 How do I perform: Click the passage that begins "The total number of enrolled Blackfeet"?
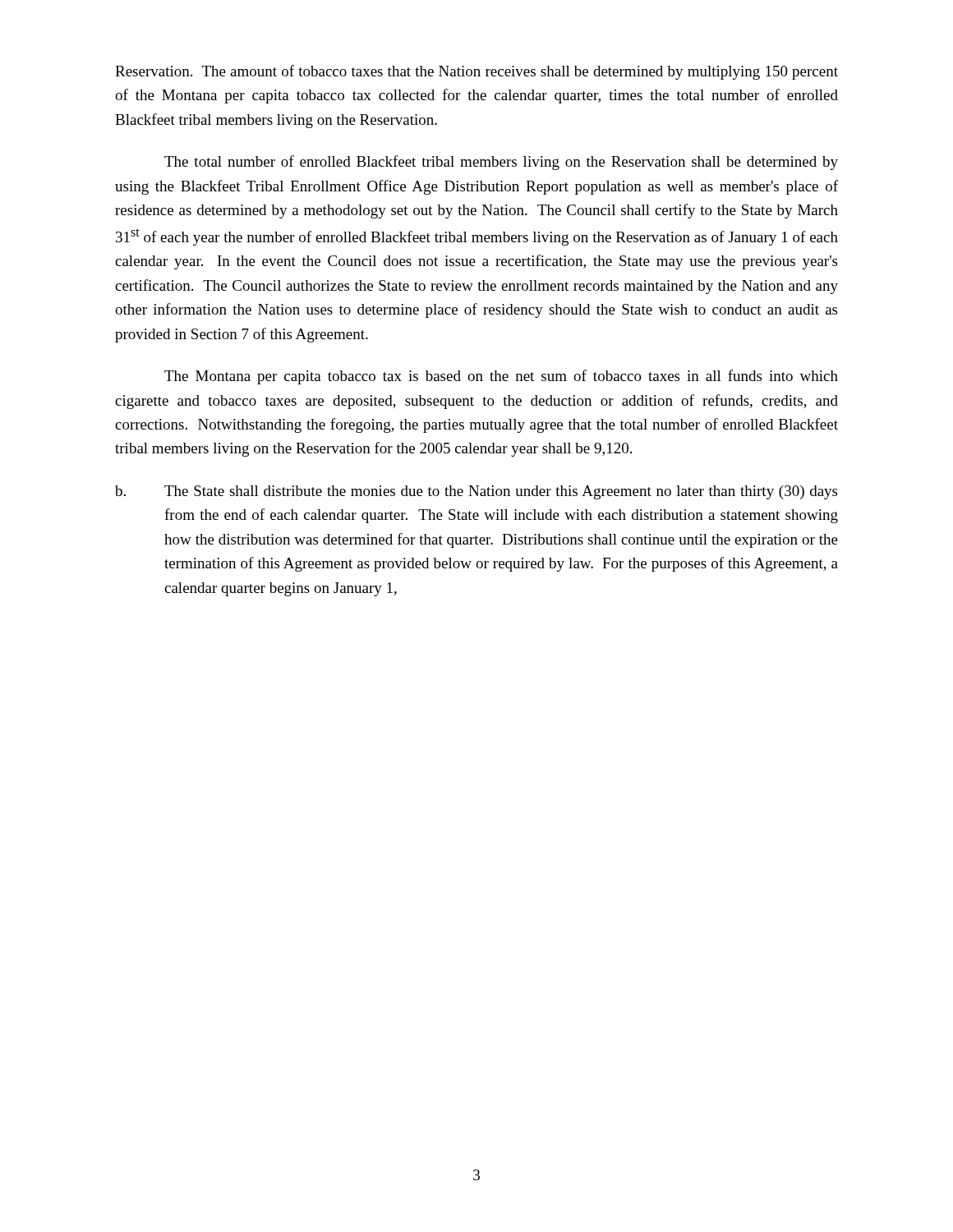tap(476, 248)
